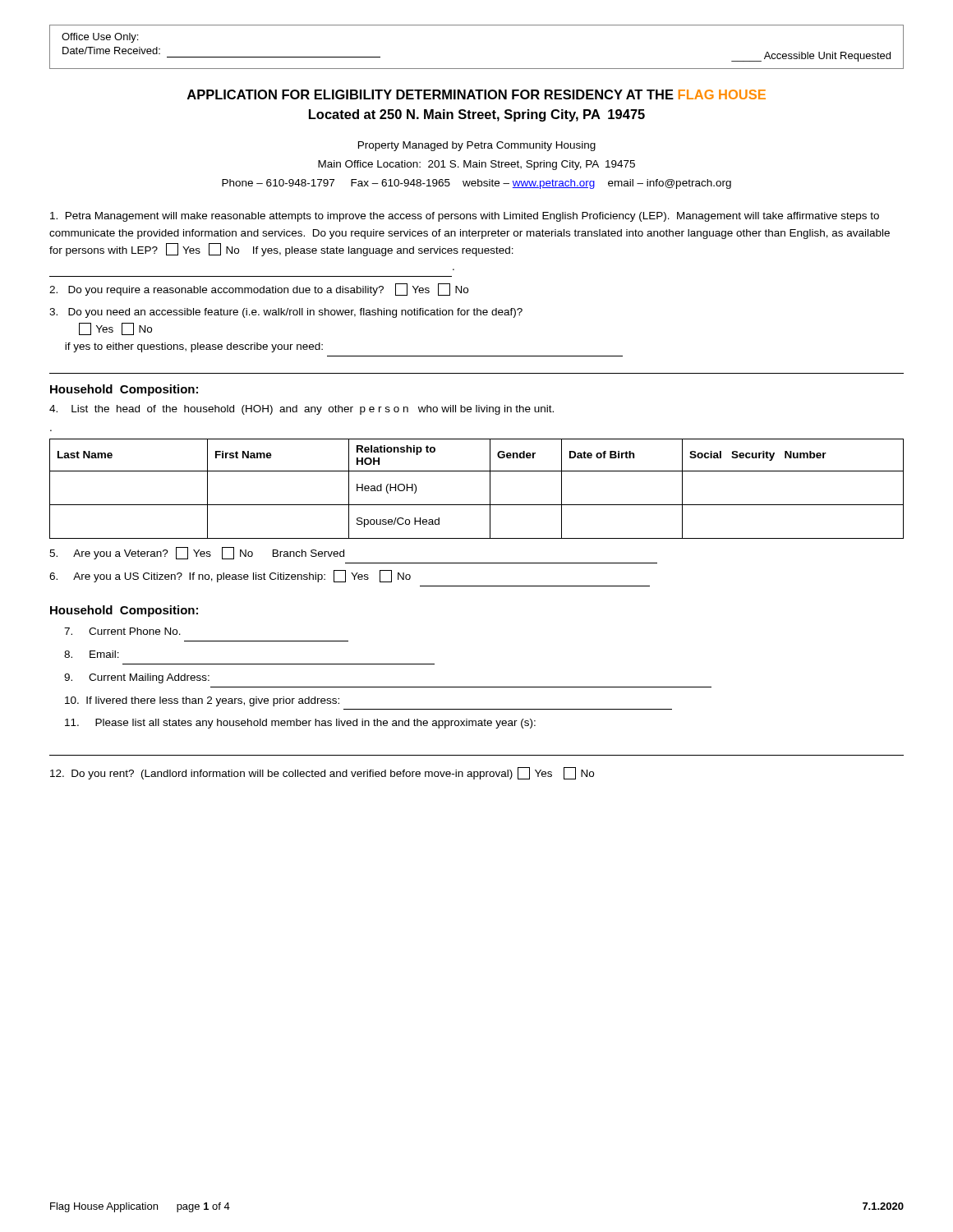953x1232 pixels.
Task: Find the element starting "9. Current Mailing Address:"
Action: tap(388, 678)
